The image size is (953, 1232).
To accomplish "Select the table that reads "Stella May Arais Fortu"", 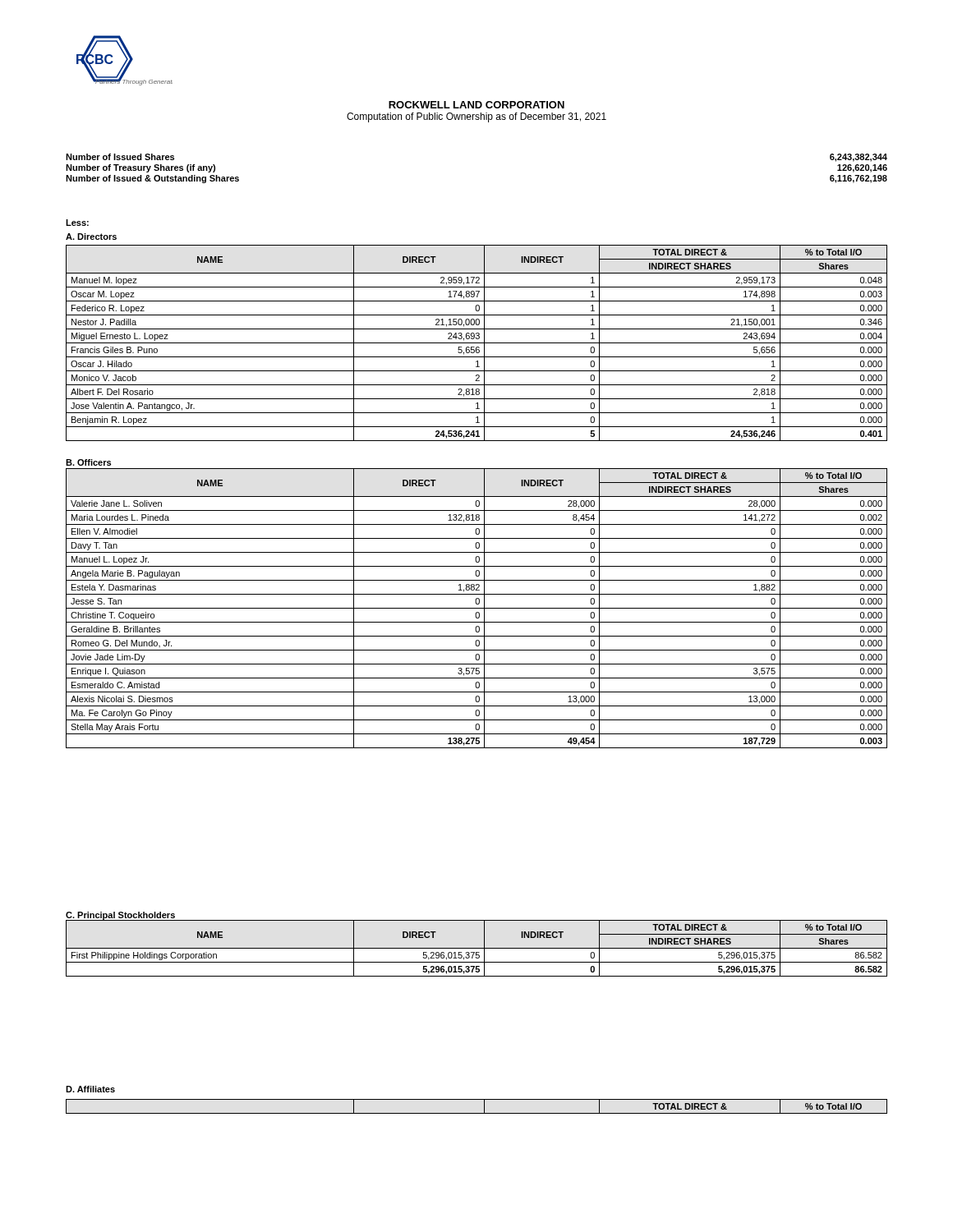I will [476, 608].
